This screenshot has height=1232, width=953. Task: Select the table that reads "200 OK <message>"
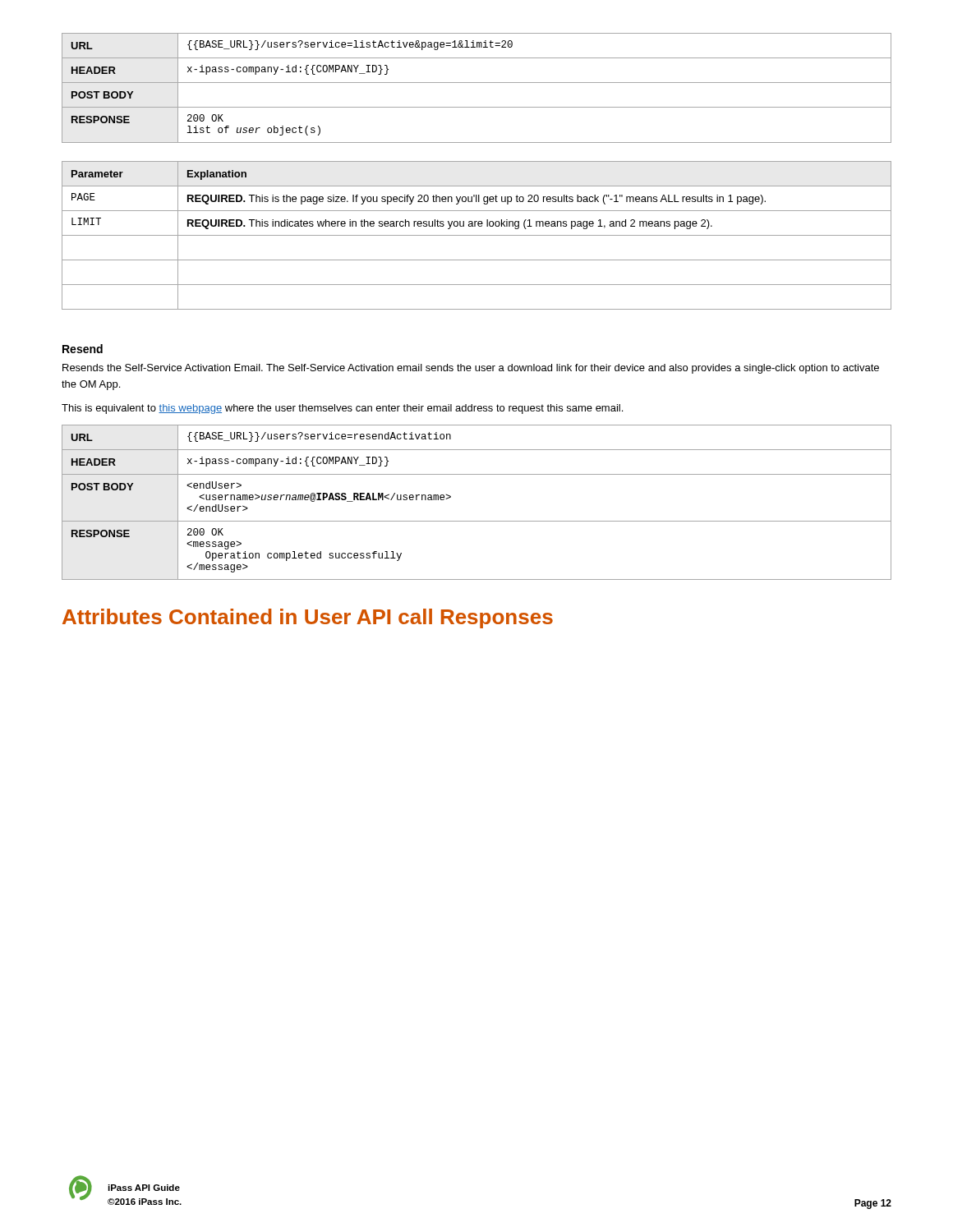point(476,502)
